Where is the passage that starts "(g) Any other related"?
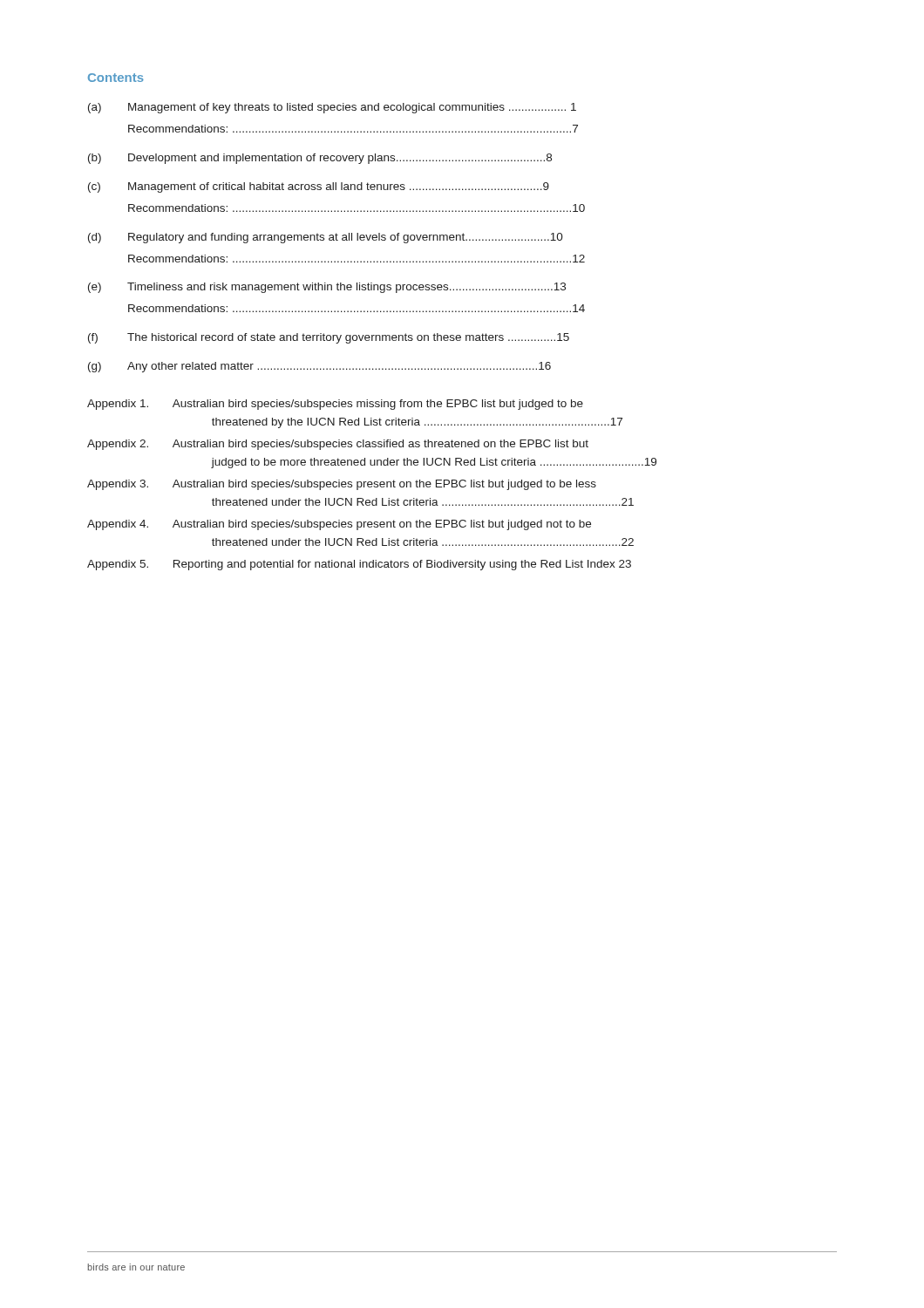 click(x=462, y=367)
